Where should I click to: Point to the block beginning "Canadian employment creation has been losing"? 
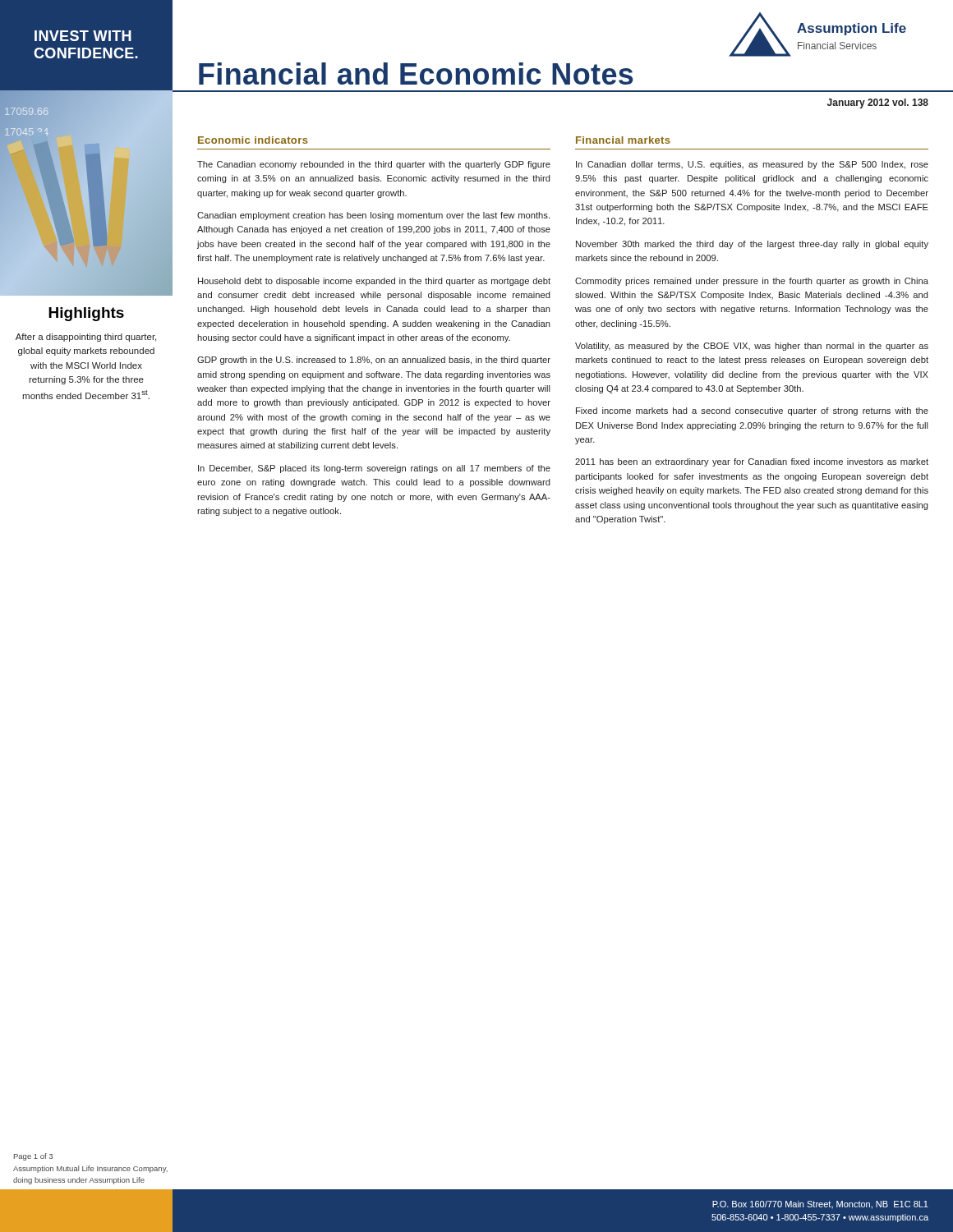(374, 237)
